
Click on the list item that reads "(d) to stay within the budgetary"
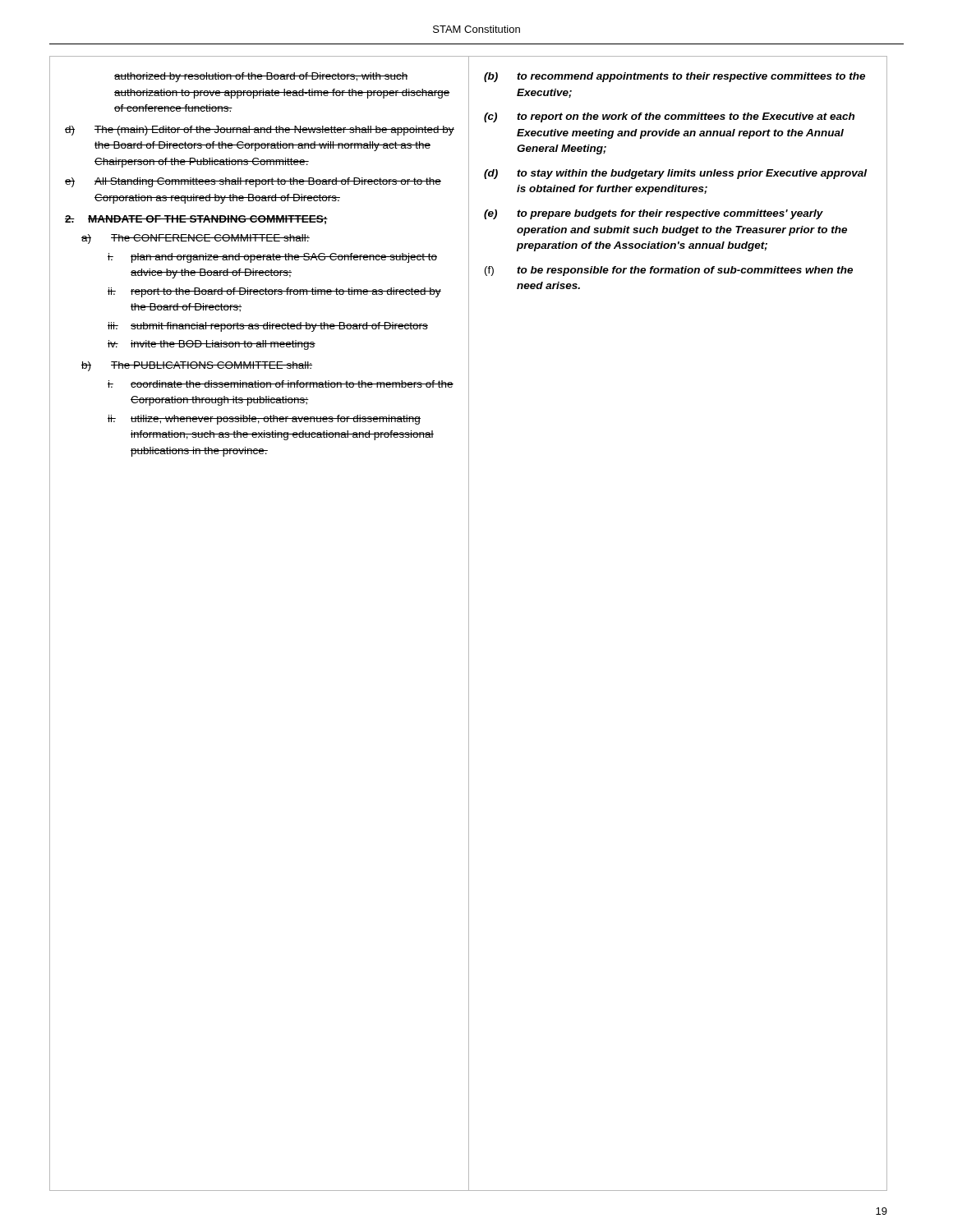pos(678,181)
